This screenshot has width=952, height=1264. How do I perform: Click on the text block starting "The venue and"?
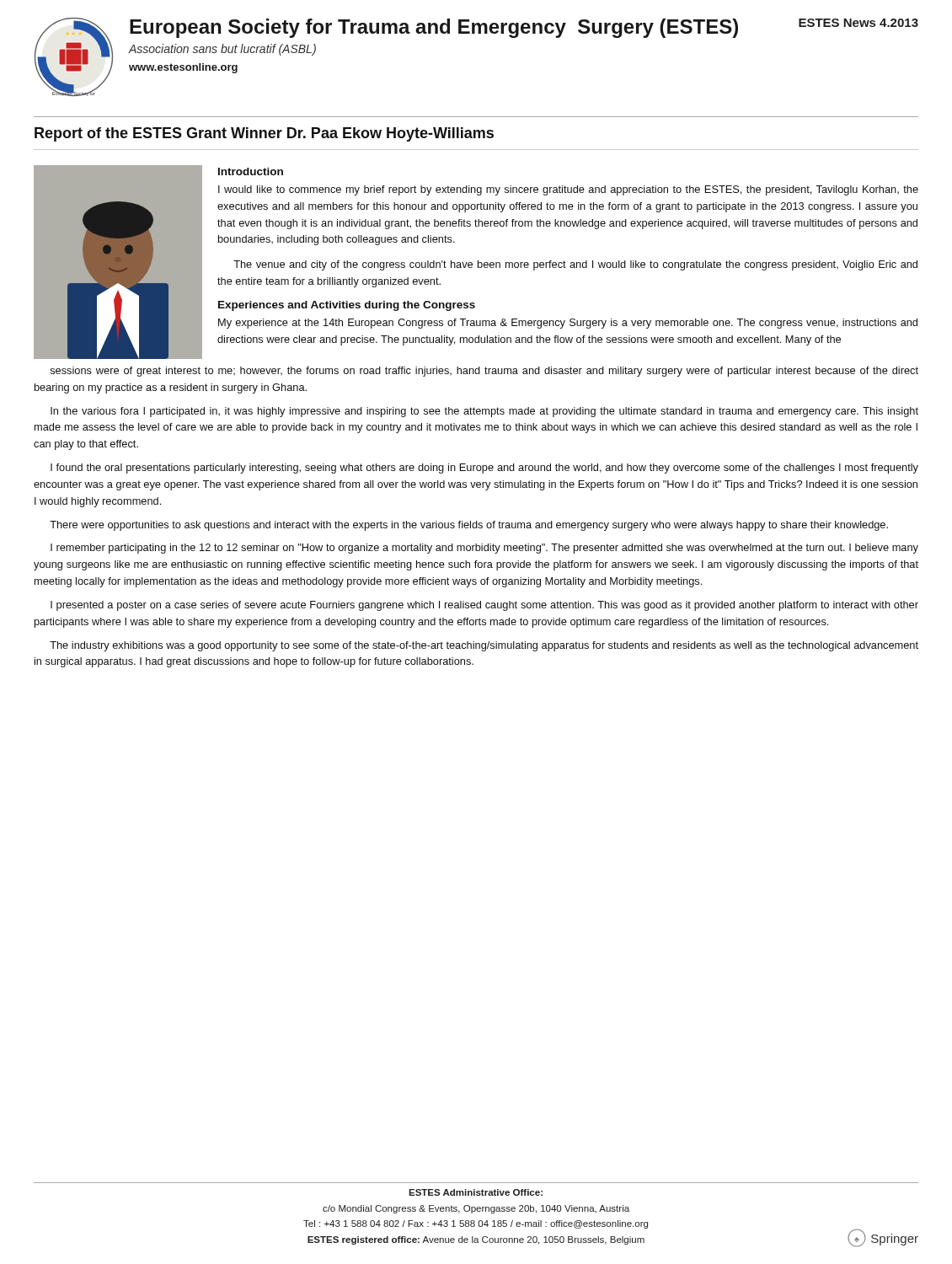point(568,273)
